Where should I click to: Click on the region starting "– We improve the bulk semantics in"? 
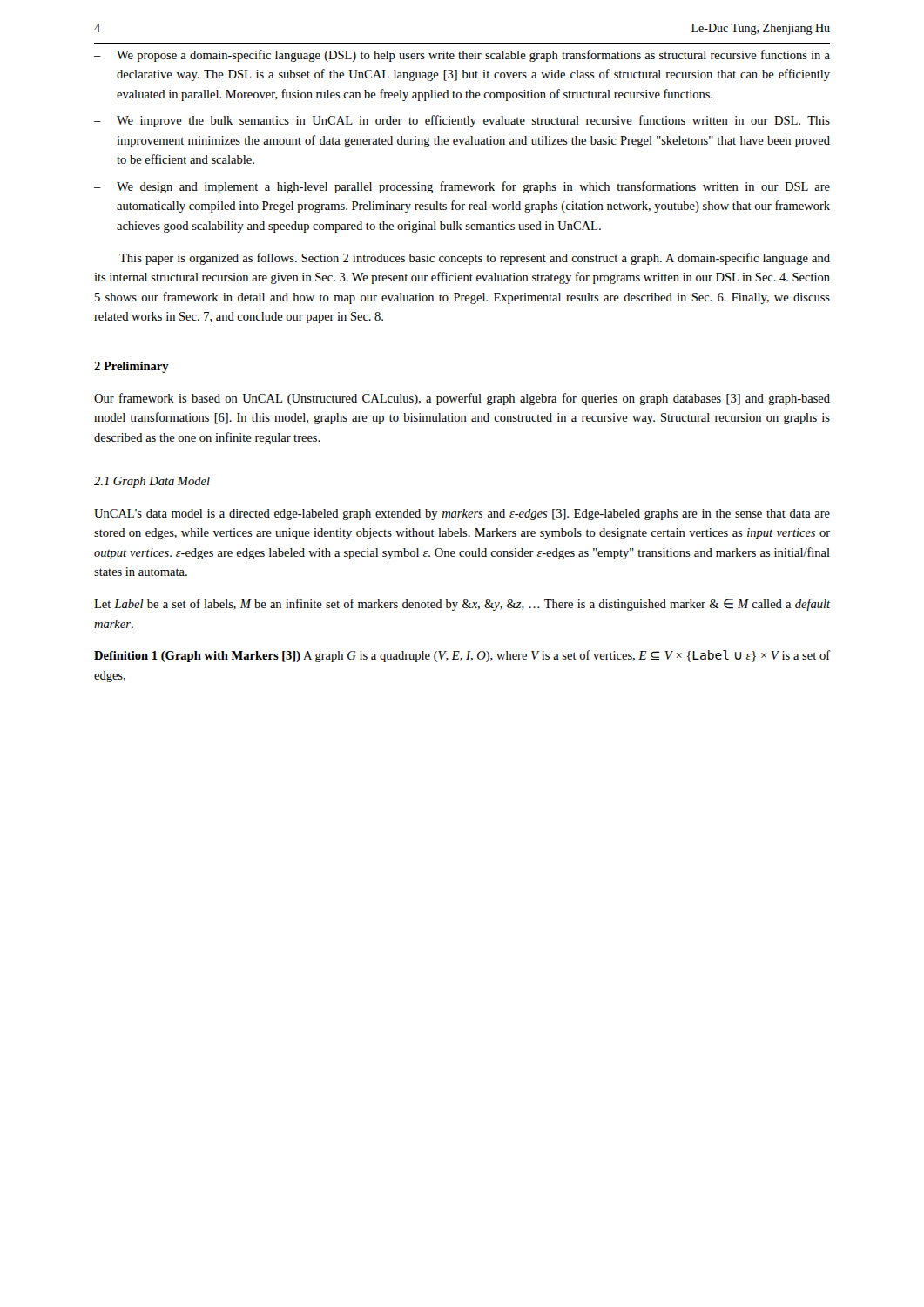click(462, 140)
